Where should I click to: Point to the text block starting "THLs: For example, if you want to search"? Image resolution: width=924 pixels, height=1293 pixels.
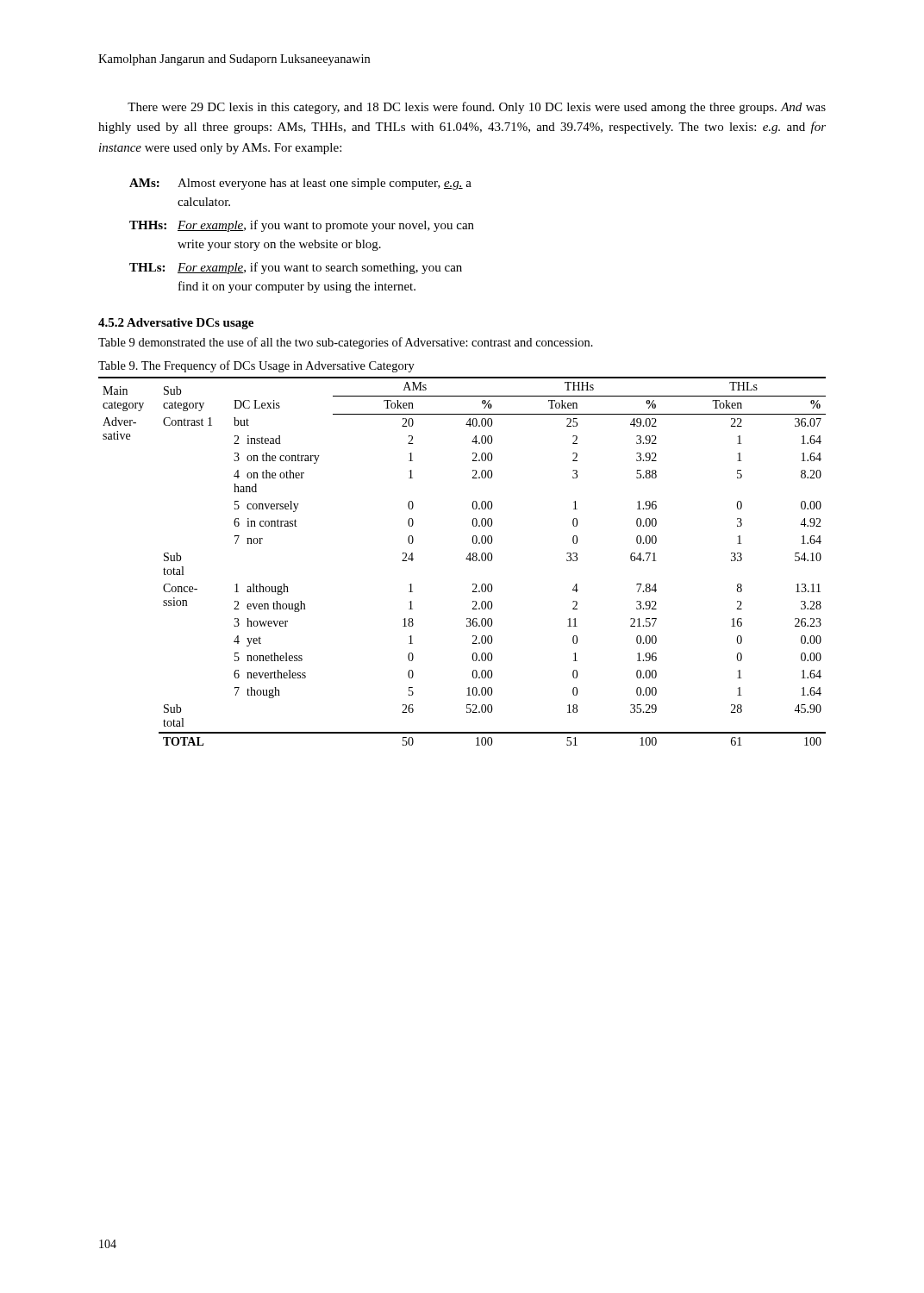click(296, 268)
